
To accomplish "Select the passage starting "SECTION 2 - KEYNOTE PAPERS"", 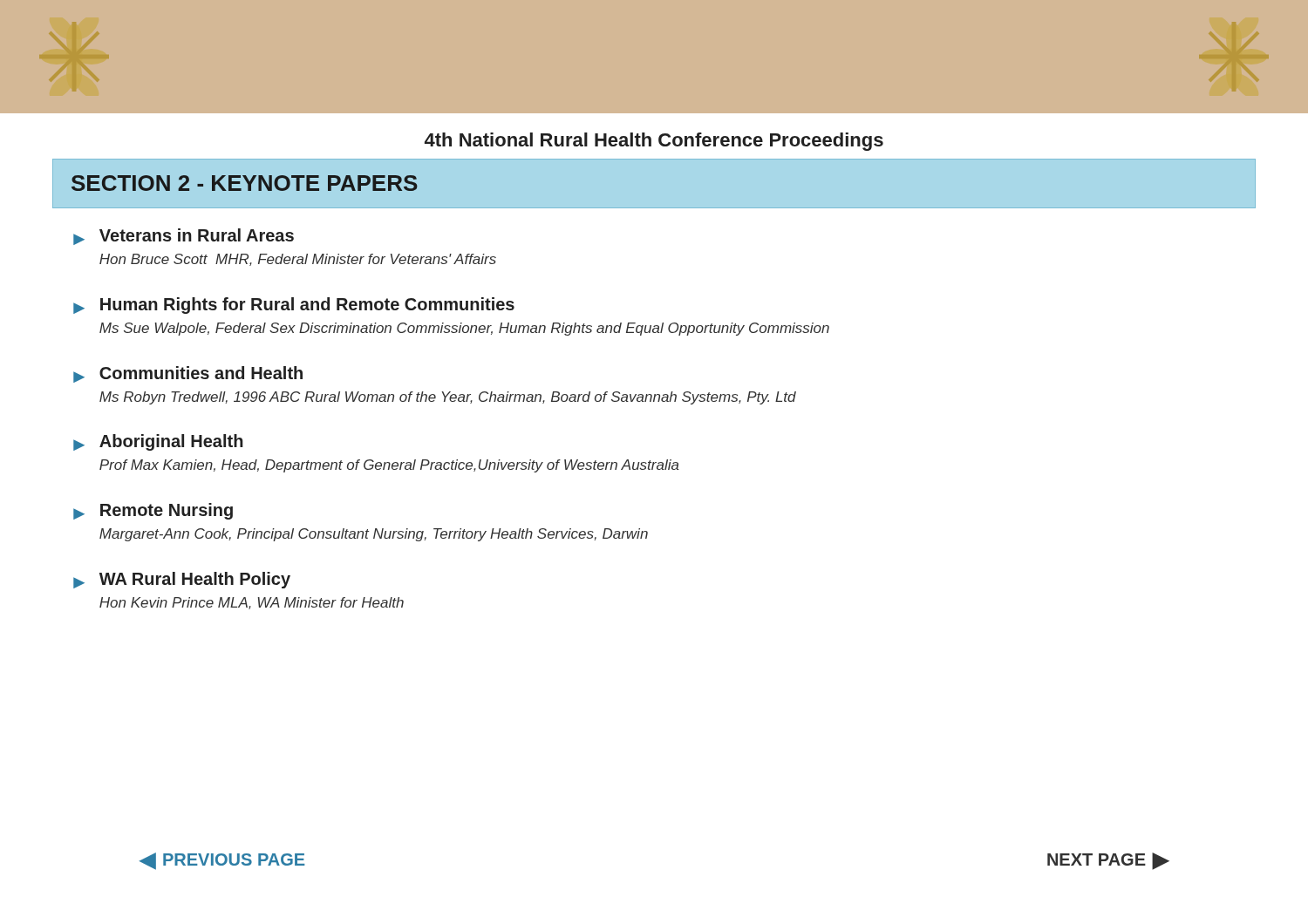I will [244, 183].
